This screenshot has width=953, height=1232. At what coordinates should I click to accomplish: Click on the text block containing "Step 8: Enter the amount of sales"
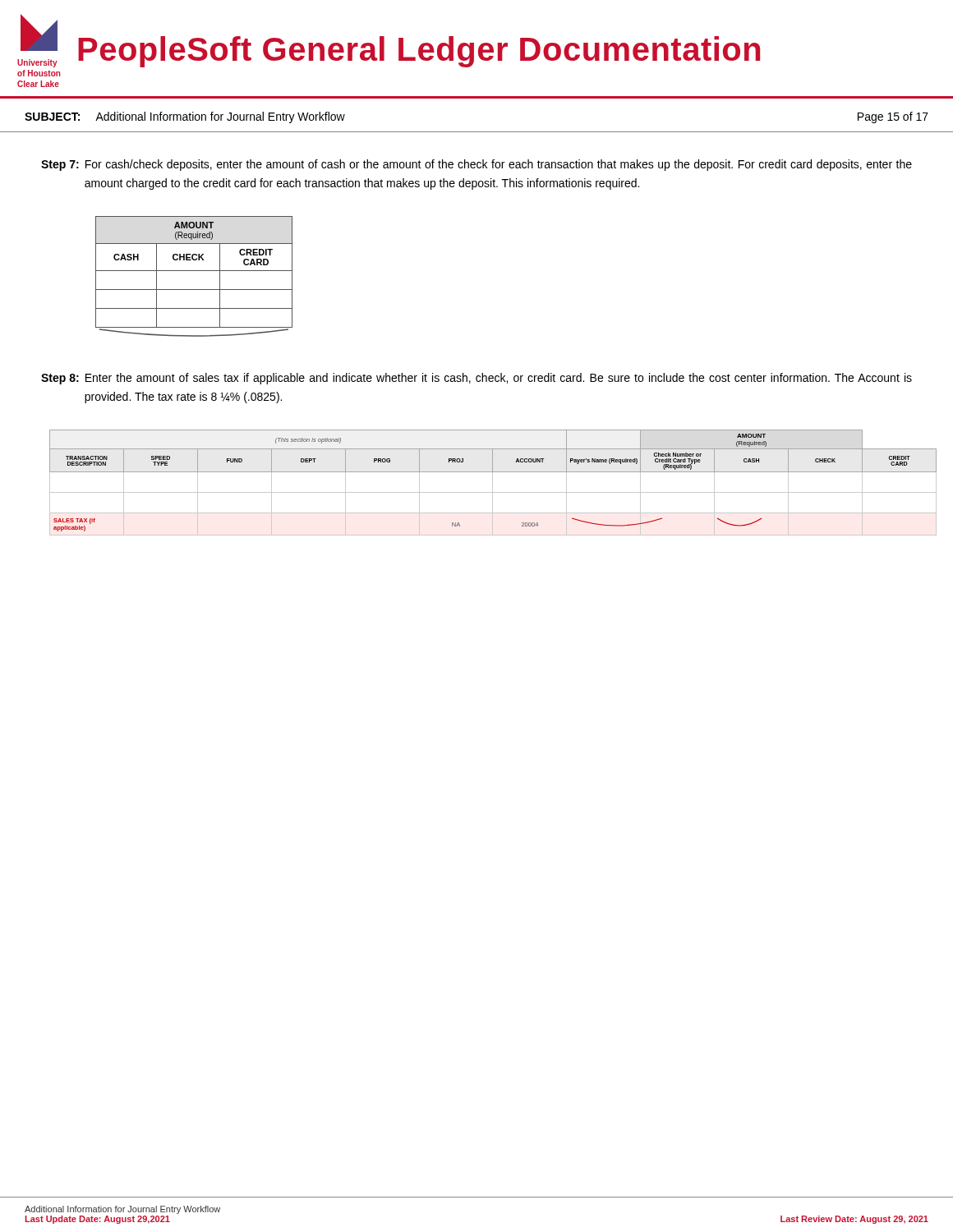tap(476, 388)
